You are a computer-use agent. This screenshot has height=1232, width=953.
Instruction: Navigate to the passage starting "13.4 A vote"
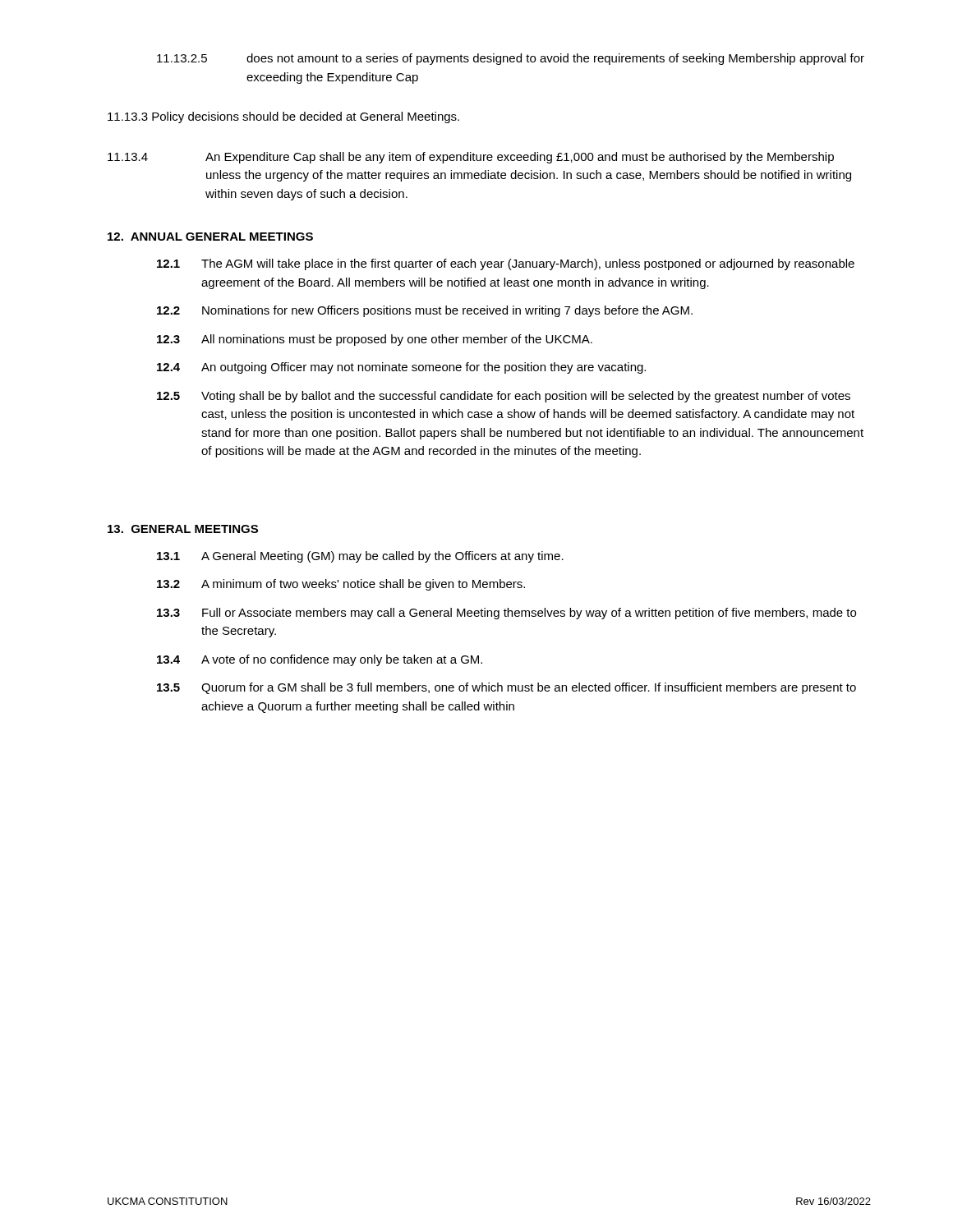(x=320, y=660)
